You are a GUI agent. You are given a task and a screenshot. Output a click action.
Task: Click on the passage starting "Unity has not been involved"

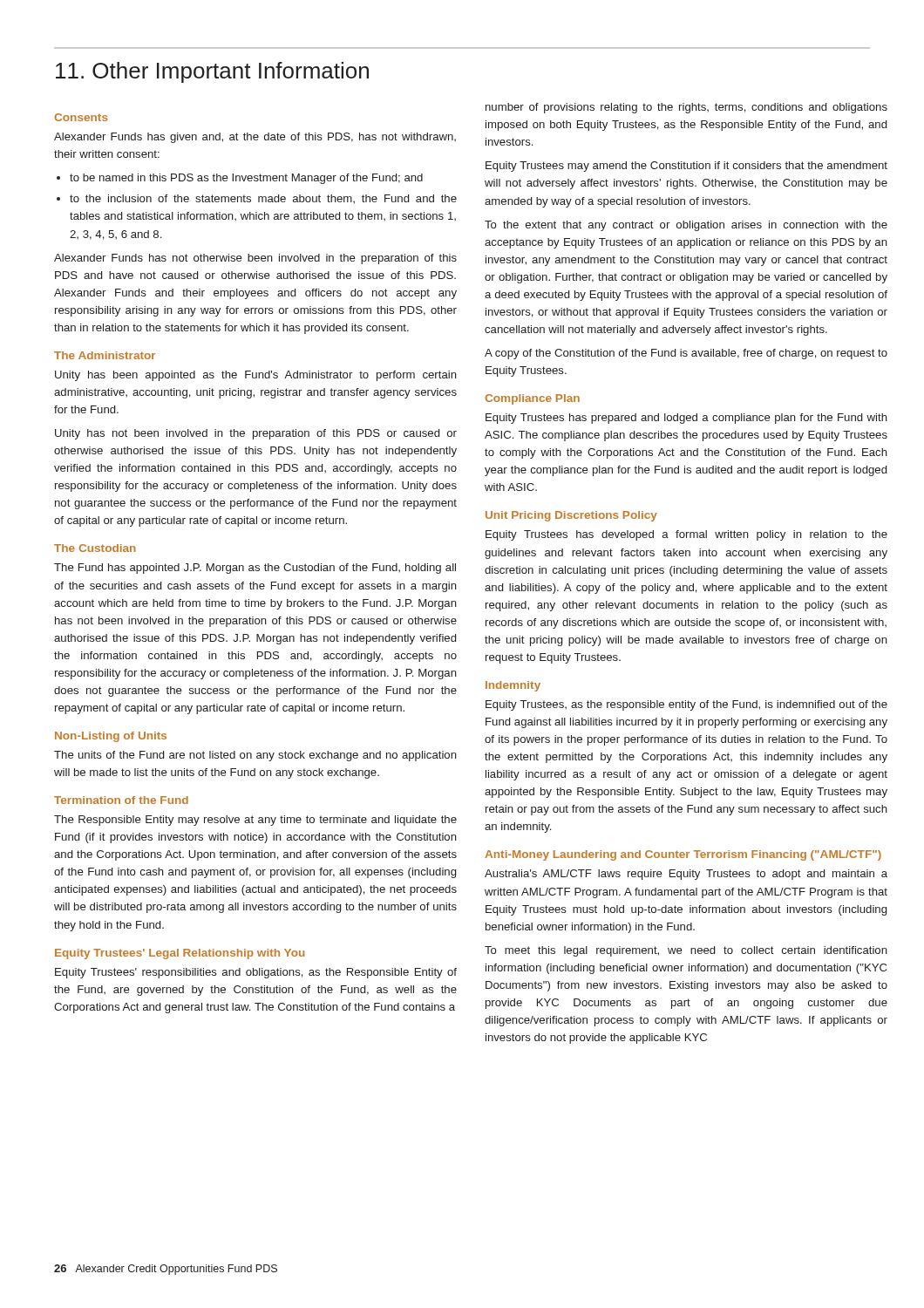[x=255, y=477]
